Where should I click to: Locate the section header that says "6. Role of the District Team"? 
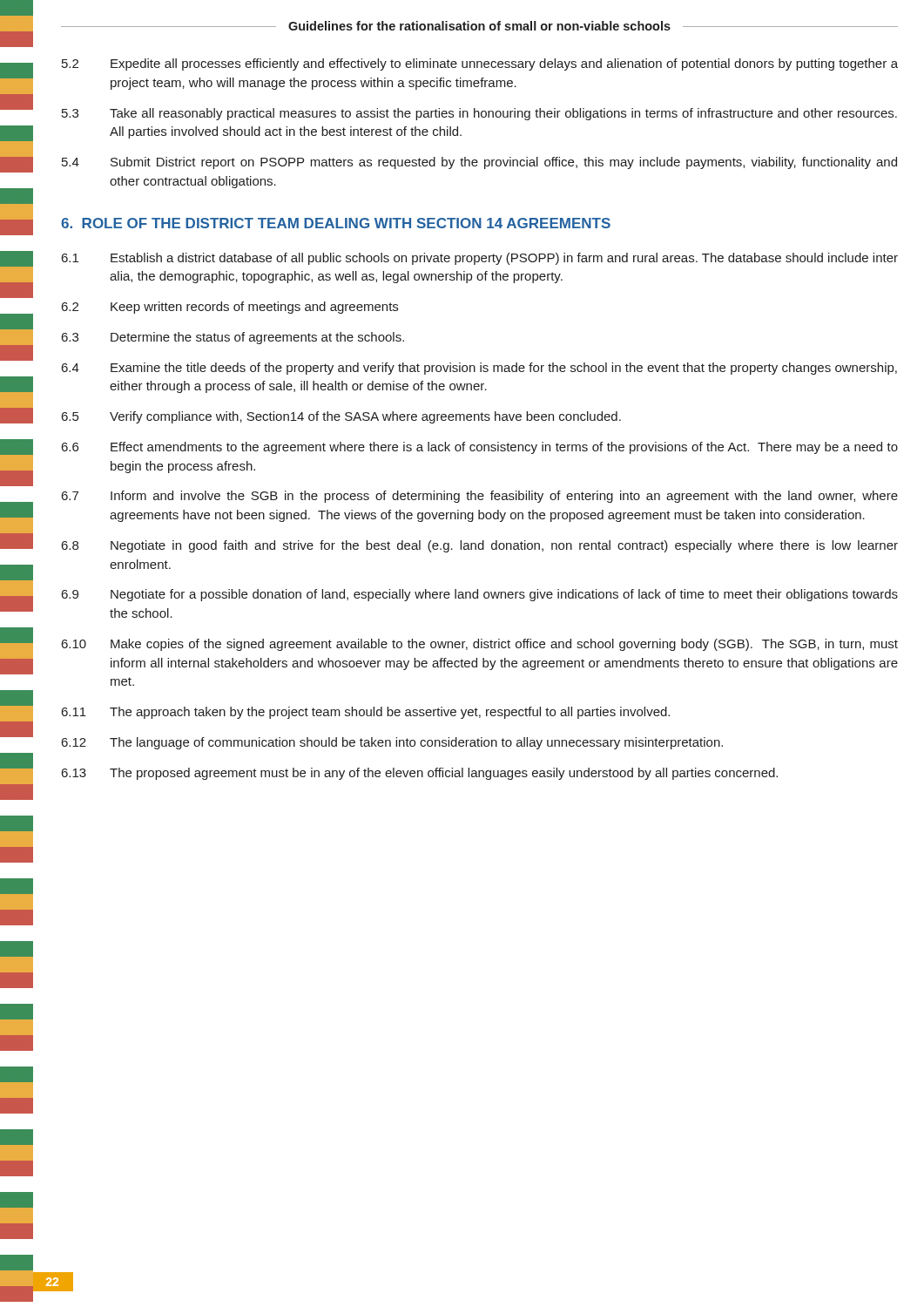click(x=479, y=223)
